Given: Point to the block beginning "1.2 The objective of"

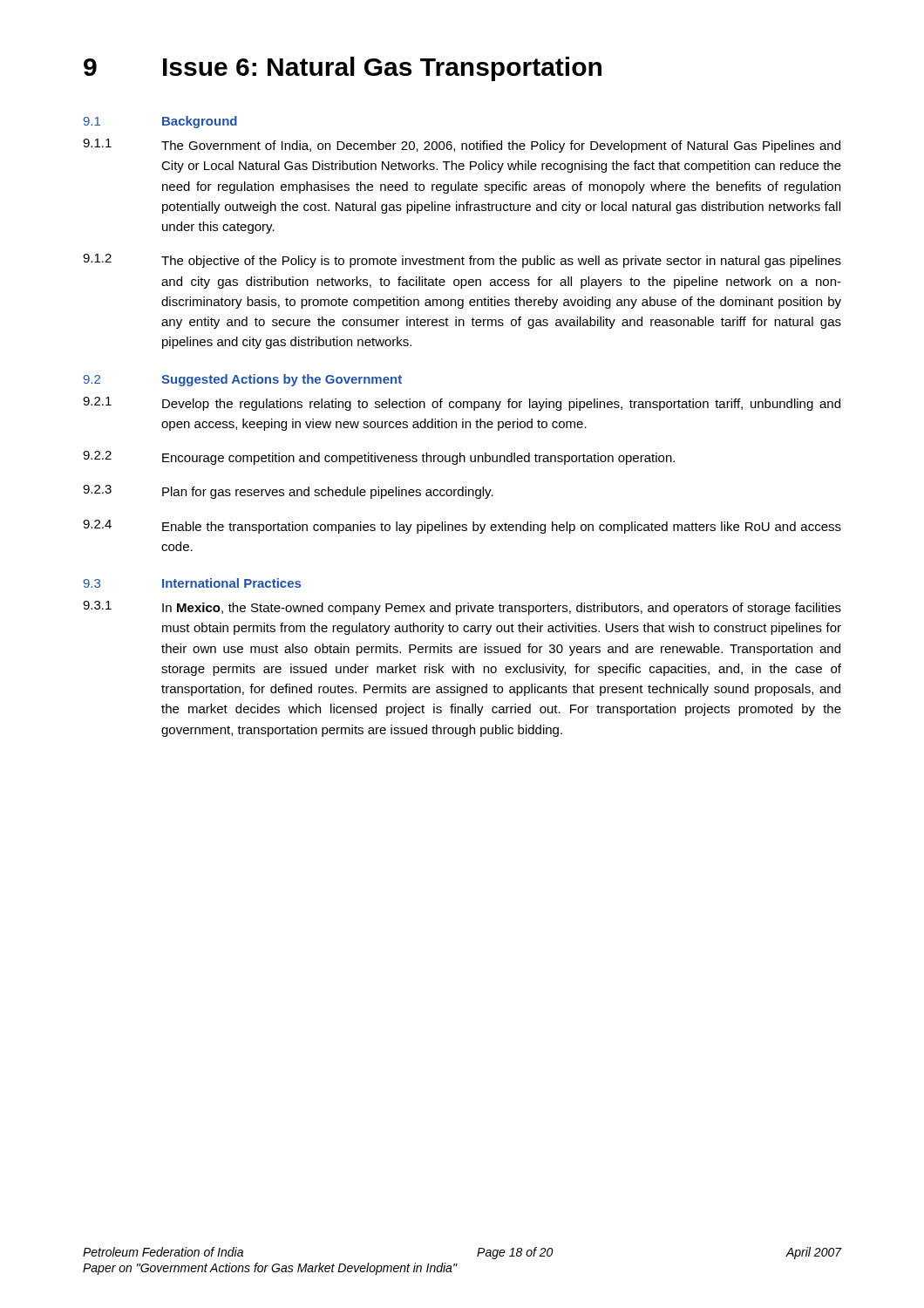Looking at the screenshot, I should [462, 301].
